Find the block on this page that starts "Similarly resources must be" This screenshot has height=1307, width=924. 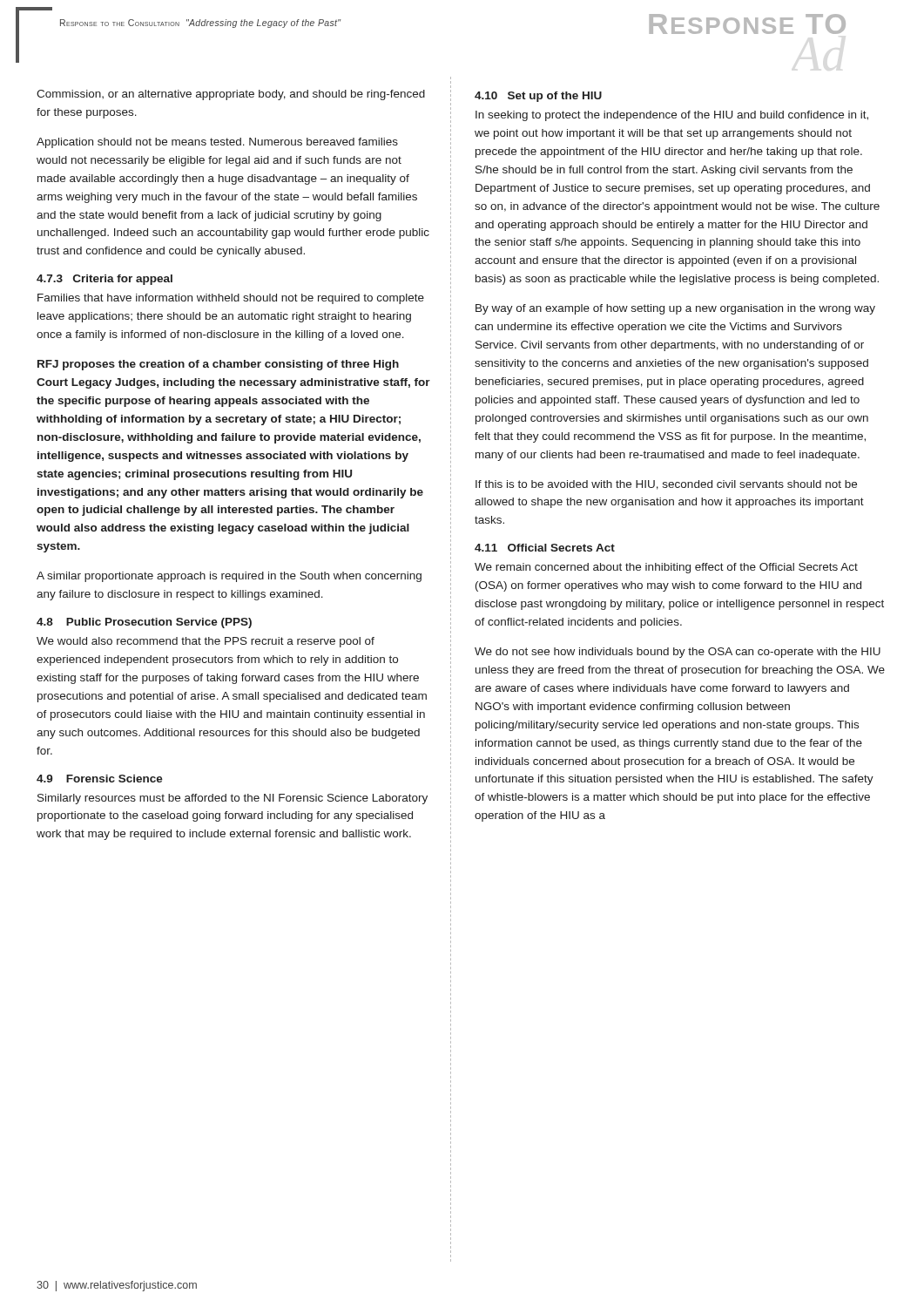(x=232, y=816)
